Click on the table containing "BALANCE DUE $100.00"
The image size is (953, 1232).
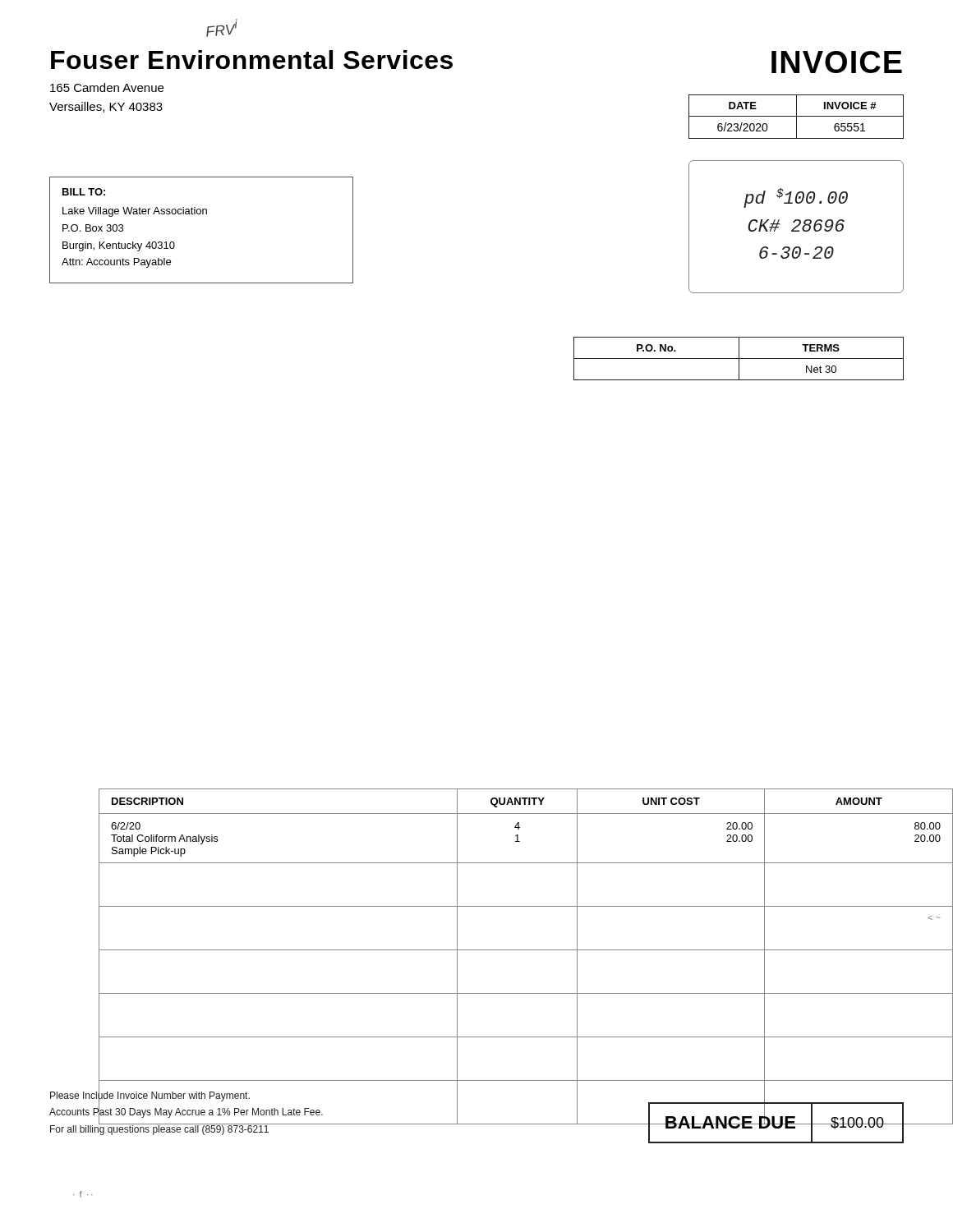point(776,1123)
